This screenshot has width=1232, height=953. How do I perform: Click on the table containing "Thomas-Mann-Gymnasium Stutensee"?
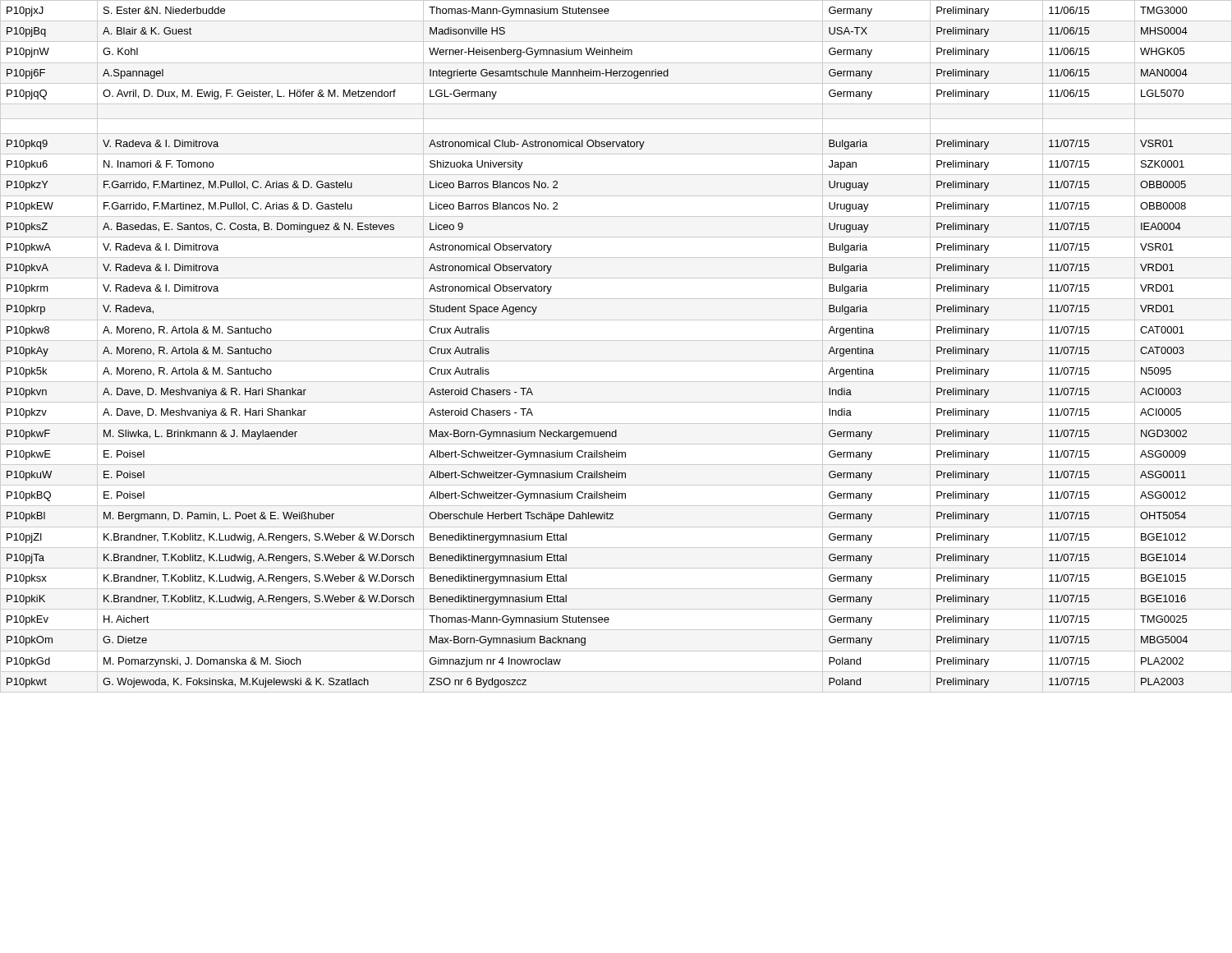(616, 346)
